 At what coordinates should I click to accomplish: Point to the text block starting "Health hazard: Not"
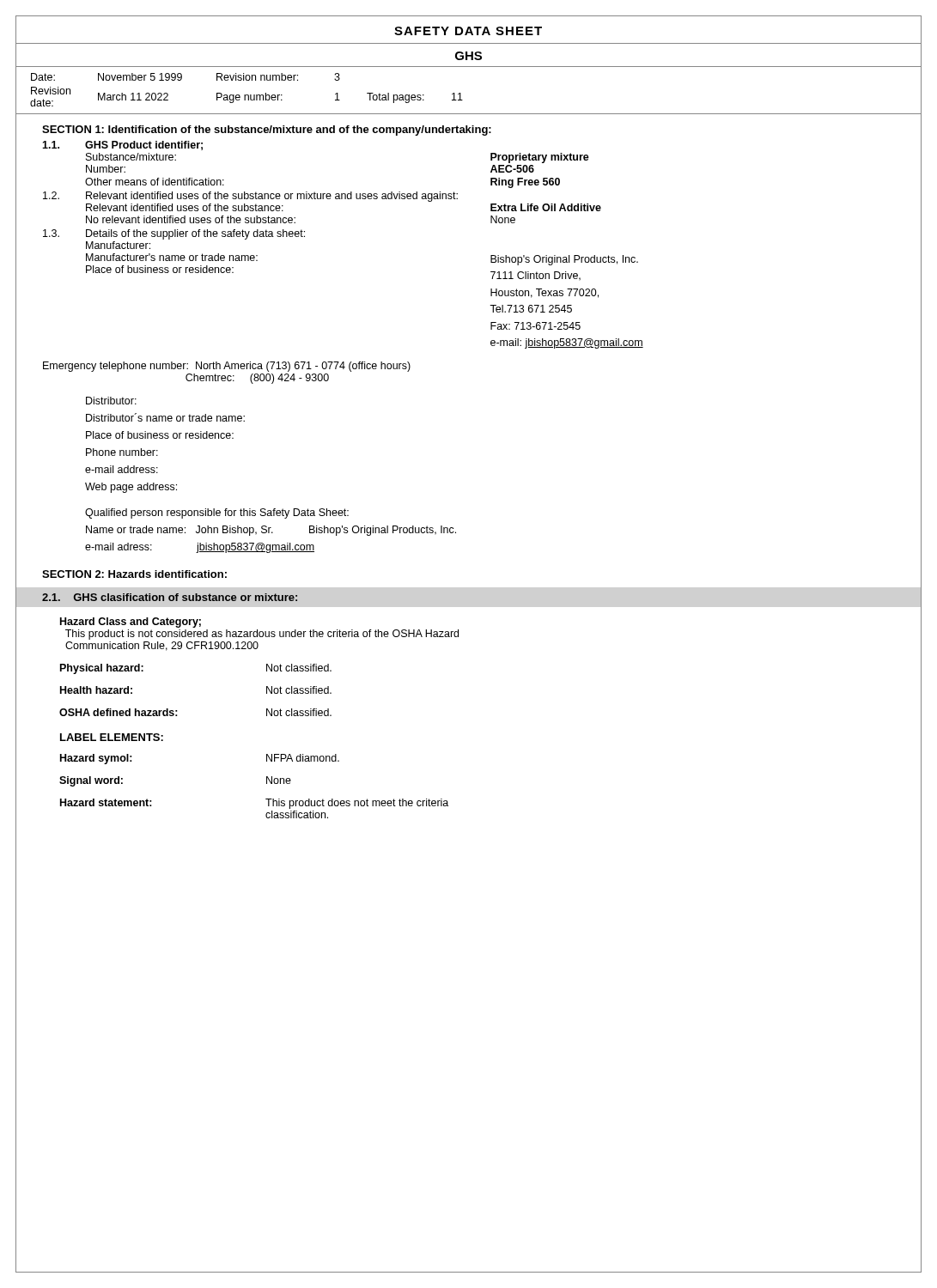103,689
